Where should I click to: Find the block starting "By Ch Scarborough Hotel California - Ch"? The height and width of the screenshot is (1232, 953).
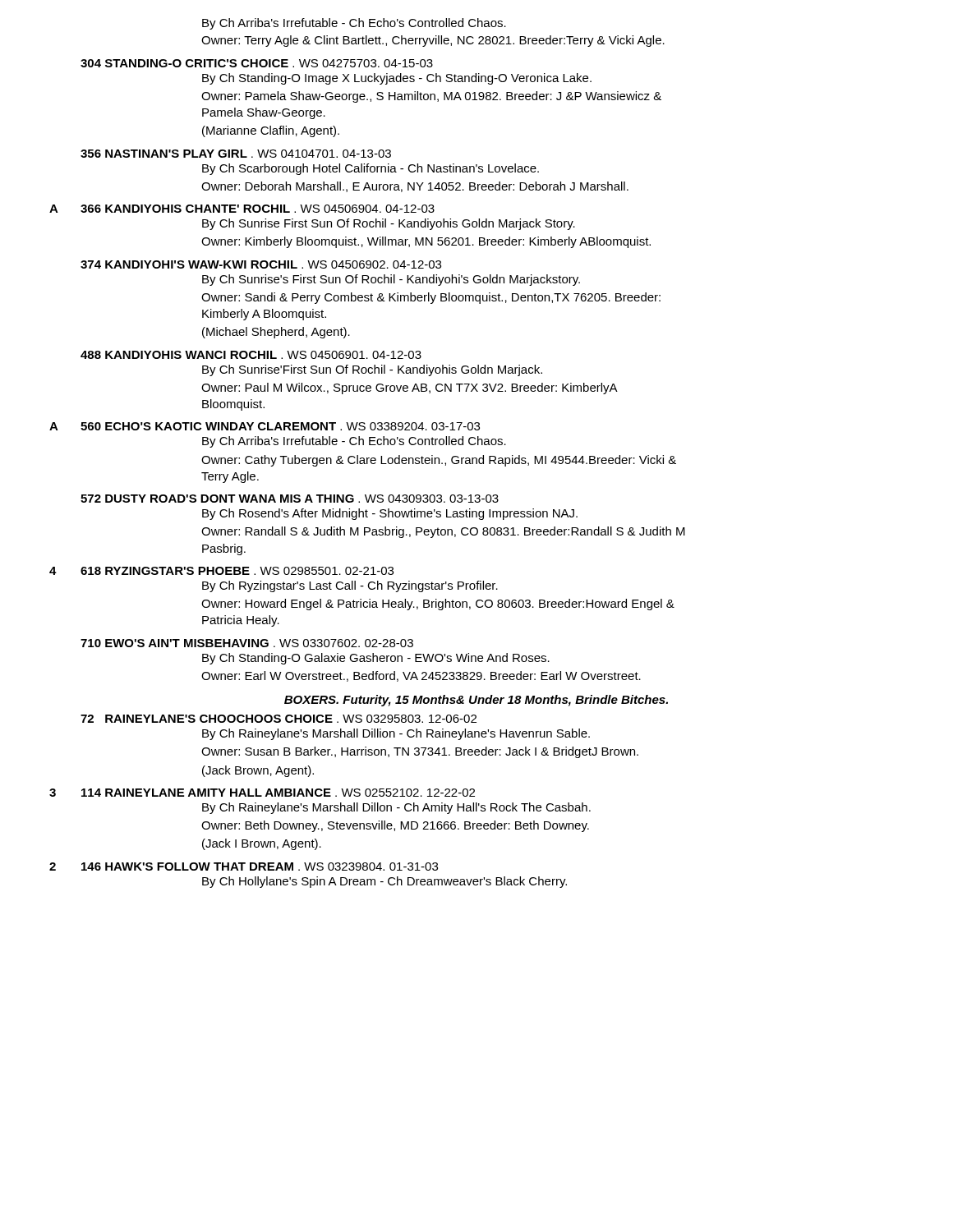coord(371,168)
